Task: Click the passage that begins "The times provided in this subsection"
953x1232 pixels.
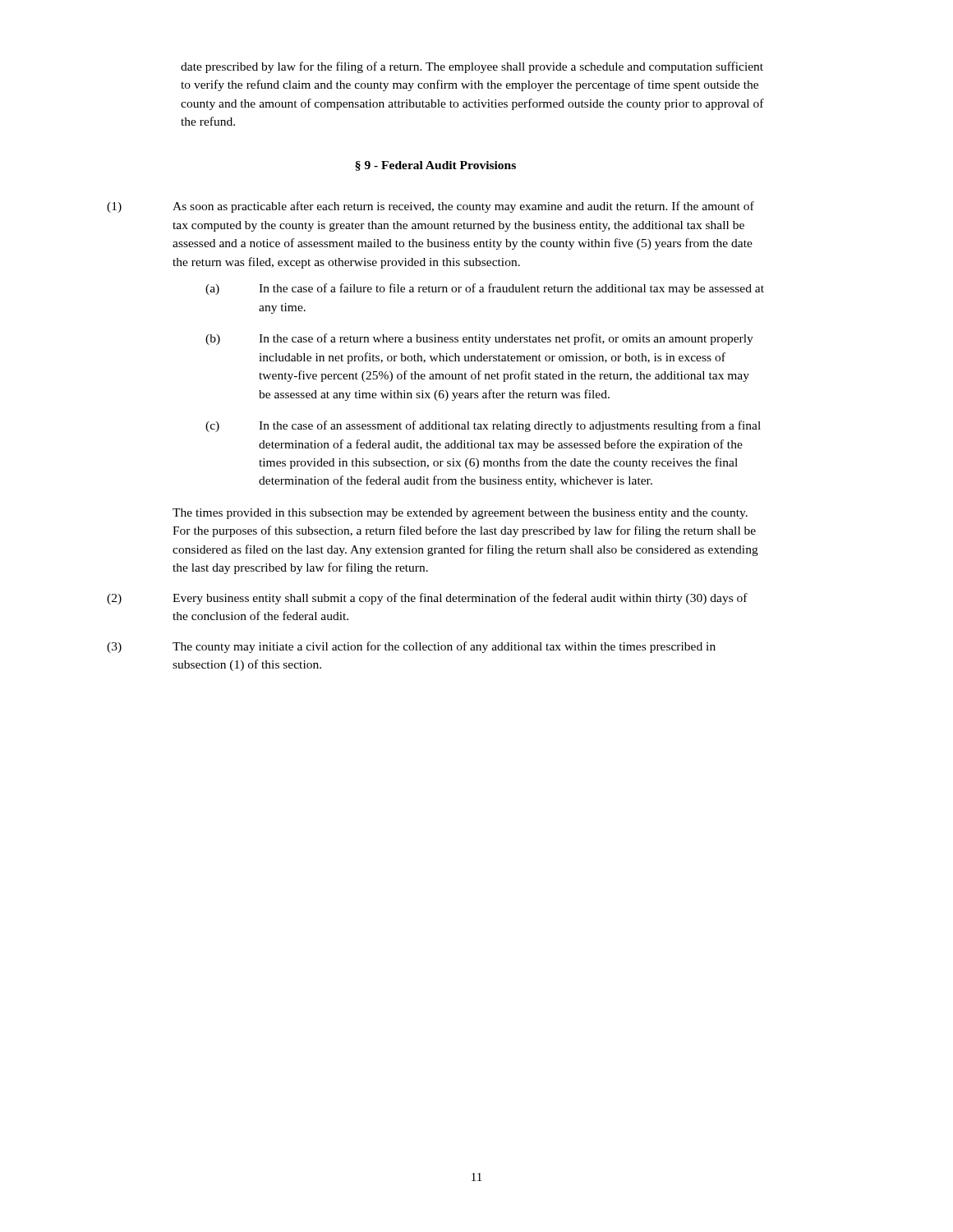Action: coord(465,540)
